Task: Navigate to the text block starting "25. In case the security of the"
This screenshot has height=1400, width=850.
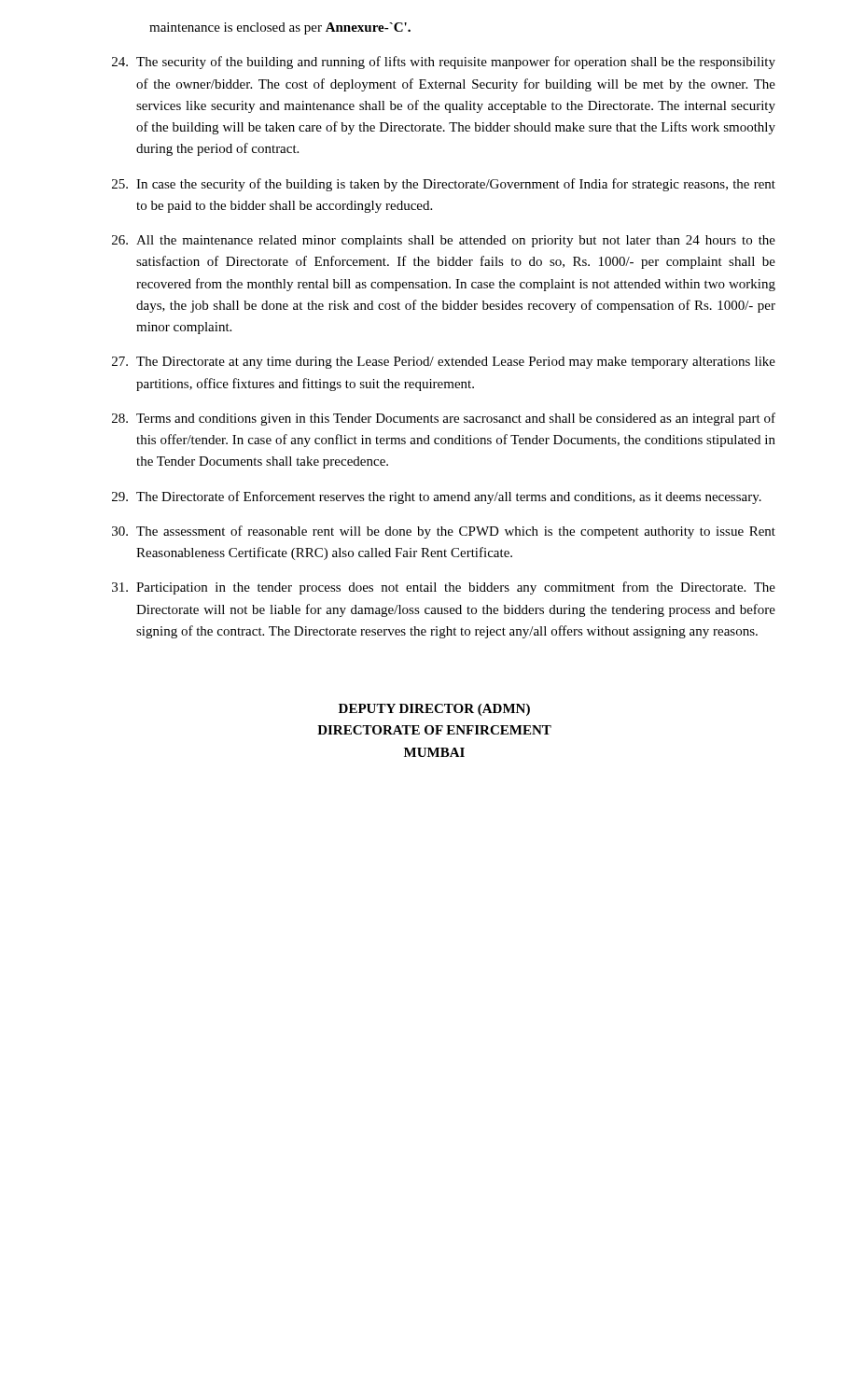Action: coord(434,195)
